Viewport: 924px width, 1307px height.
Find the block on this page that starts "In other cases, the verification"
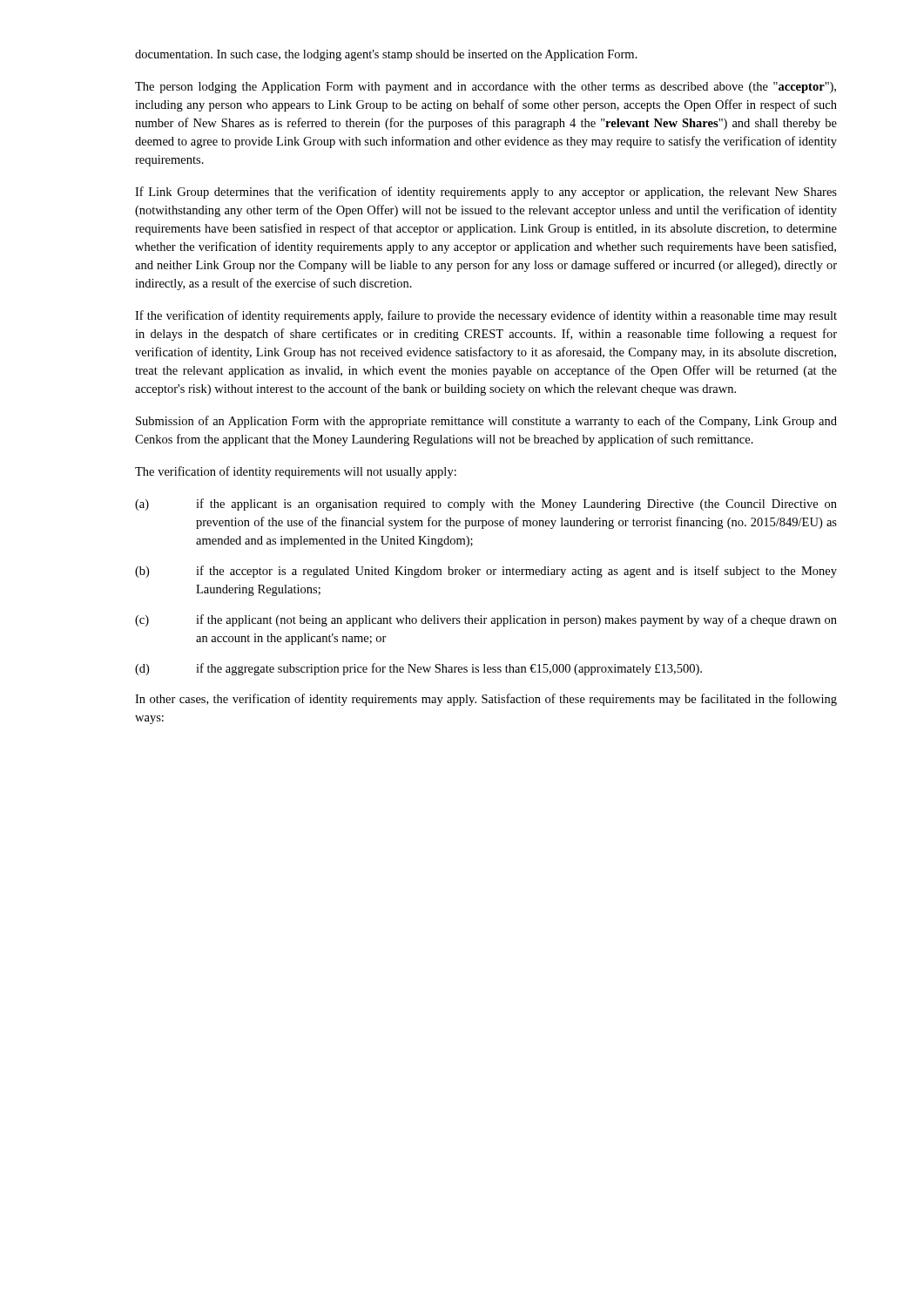[x=486, y=708]
